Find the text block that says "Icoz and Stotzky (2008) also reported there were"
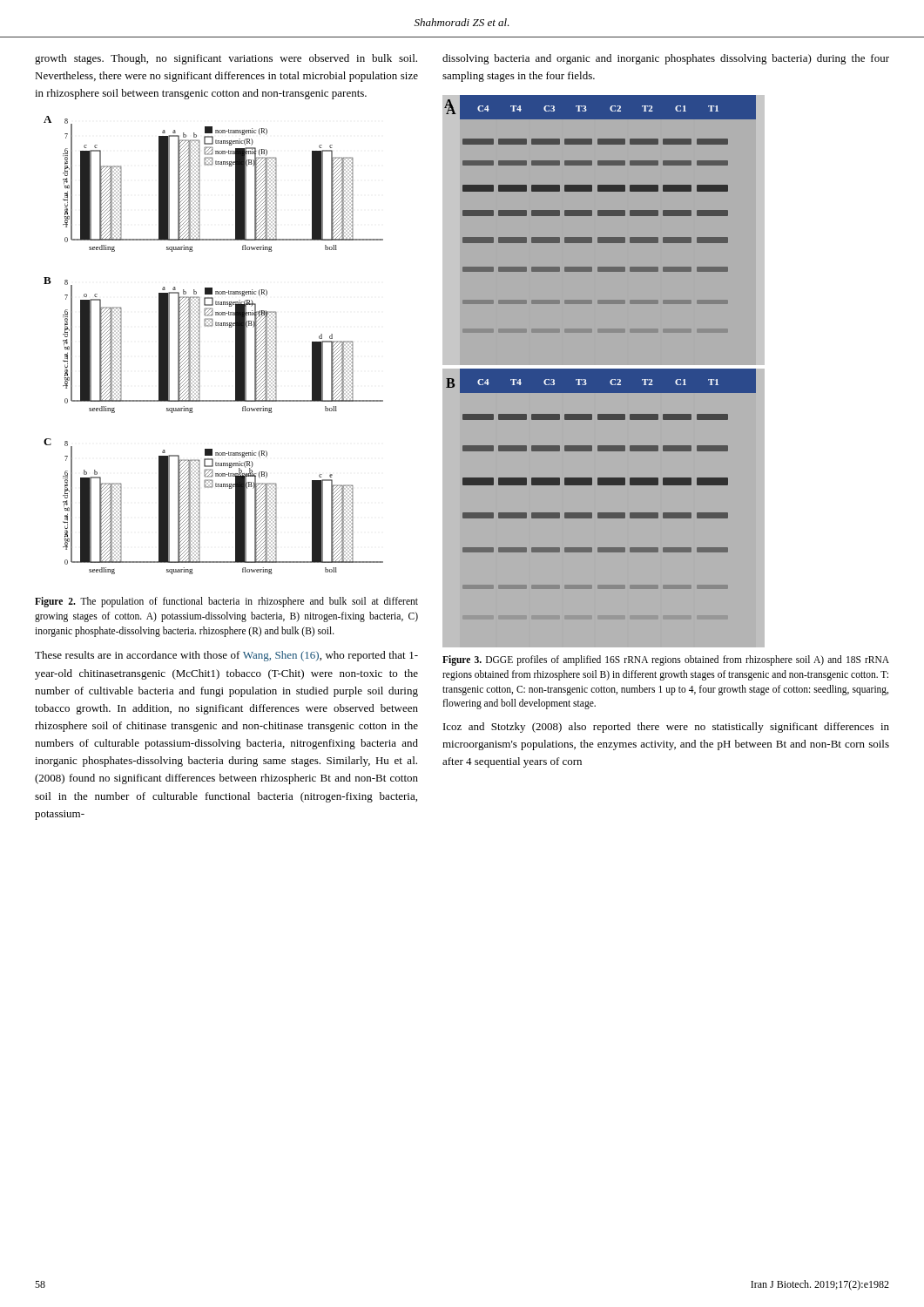This screenshot has height=1307, width=924. coord(666,744)
